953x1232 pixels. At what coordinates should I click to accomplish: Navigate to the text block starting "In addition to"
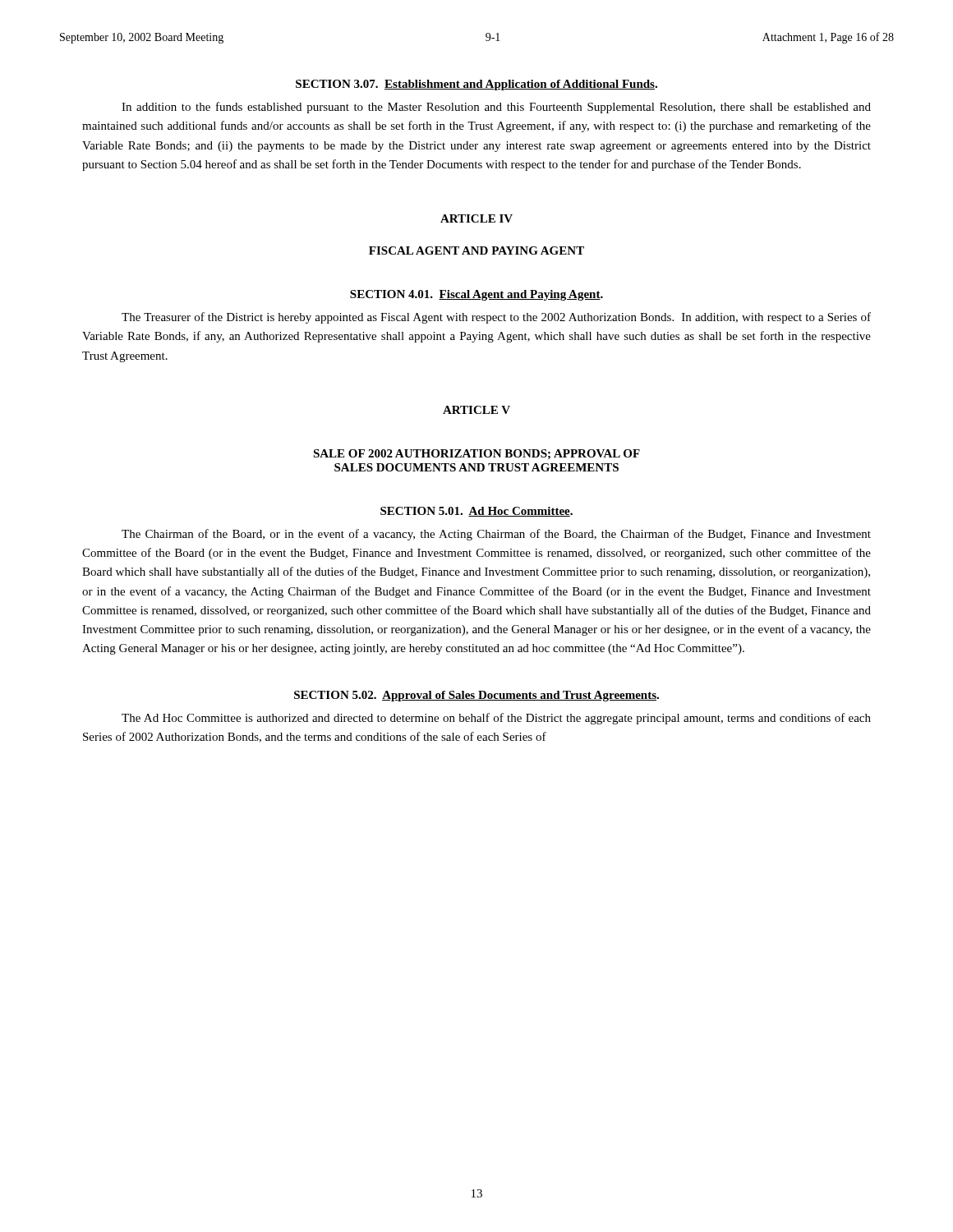coord(476,135)
